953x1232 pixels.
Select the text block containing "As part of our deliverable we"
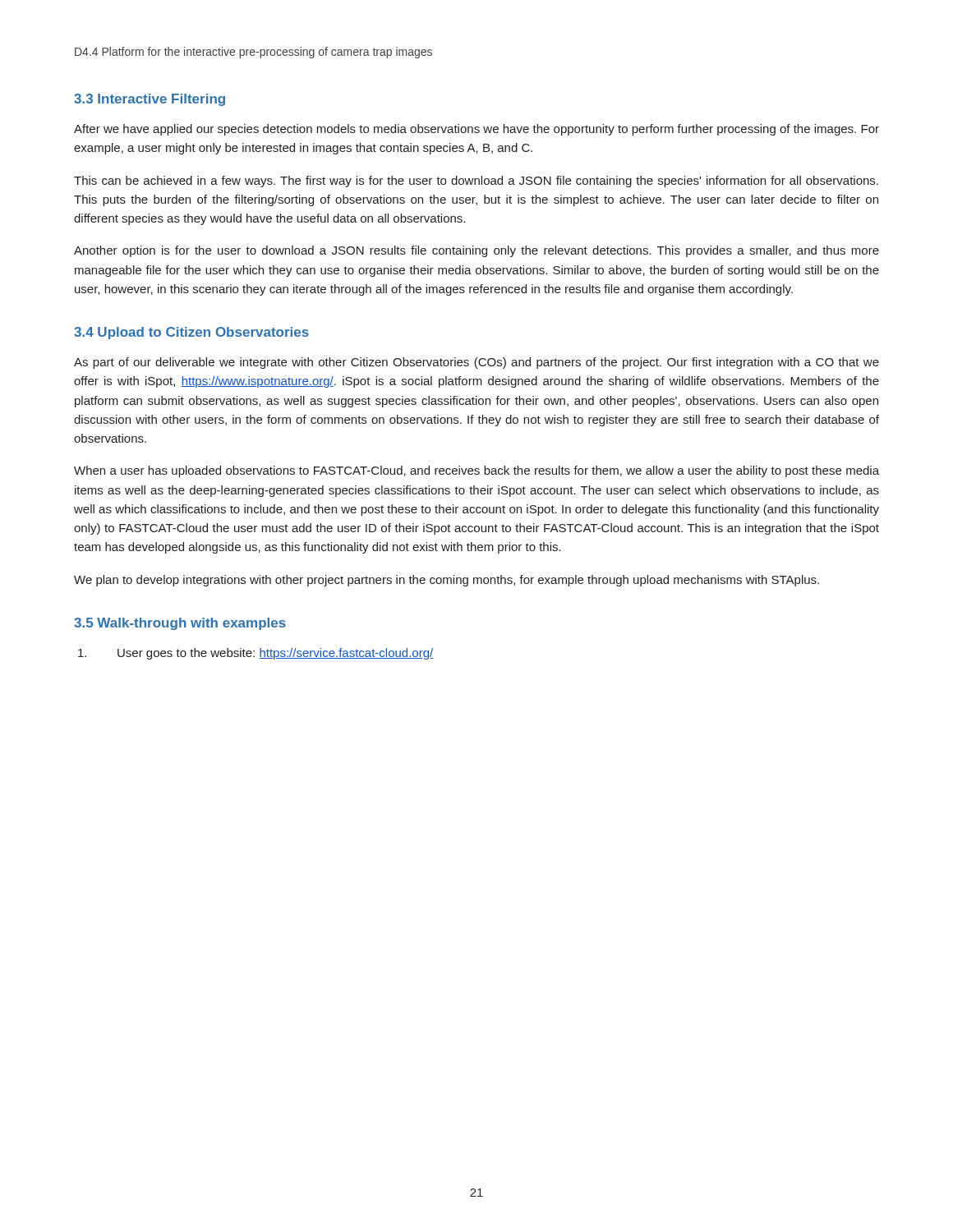[x=476, y=400]
